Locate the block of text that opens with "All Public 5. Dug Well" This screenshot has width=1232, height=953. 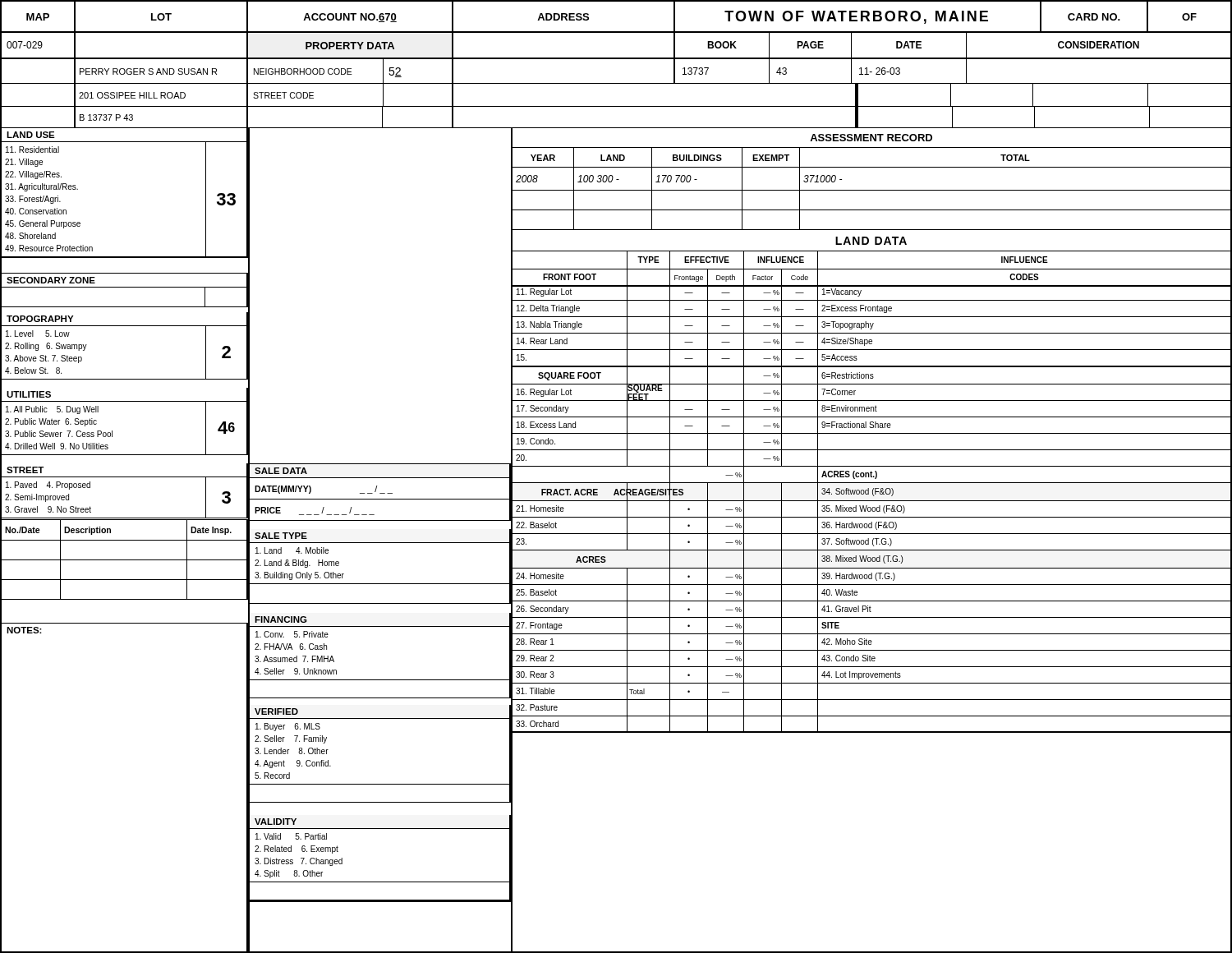click(x=124, y=428)
